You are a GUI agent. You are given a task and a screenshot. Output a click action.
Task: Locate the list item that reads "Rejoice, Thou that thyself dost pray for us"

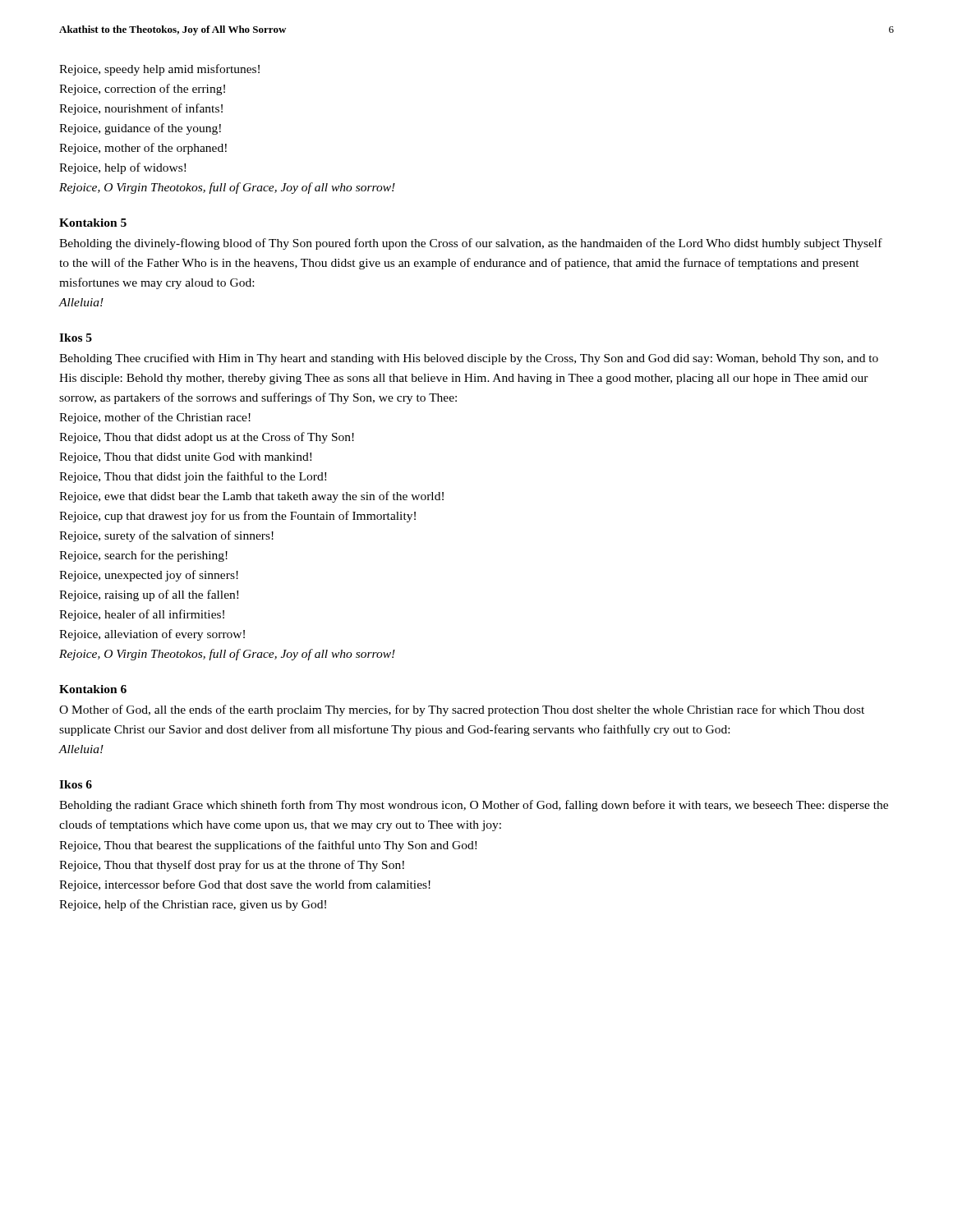point(232,864)
